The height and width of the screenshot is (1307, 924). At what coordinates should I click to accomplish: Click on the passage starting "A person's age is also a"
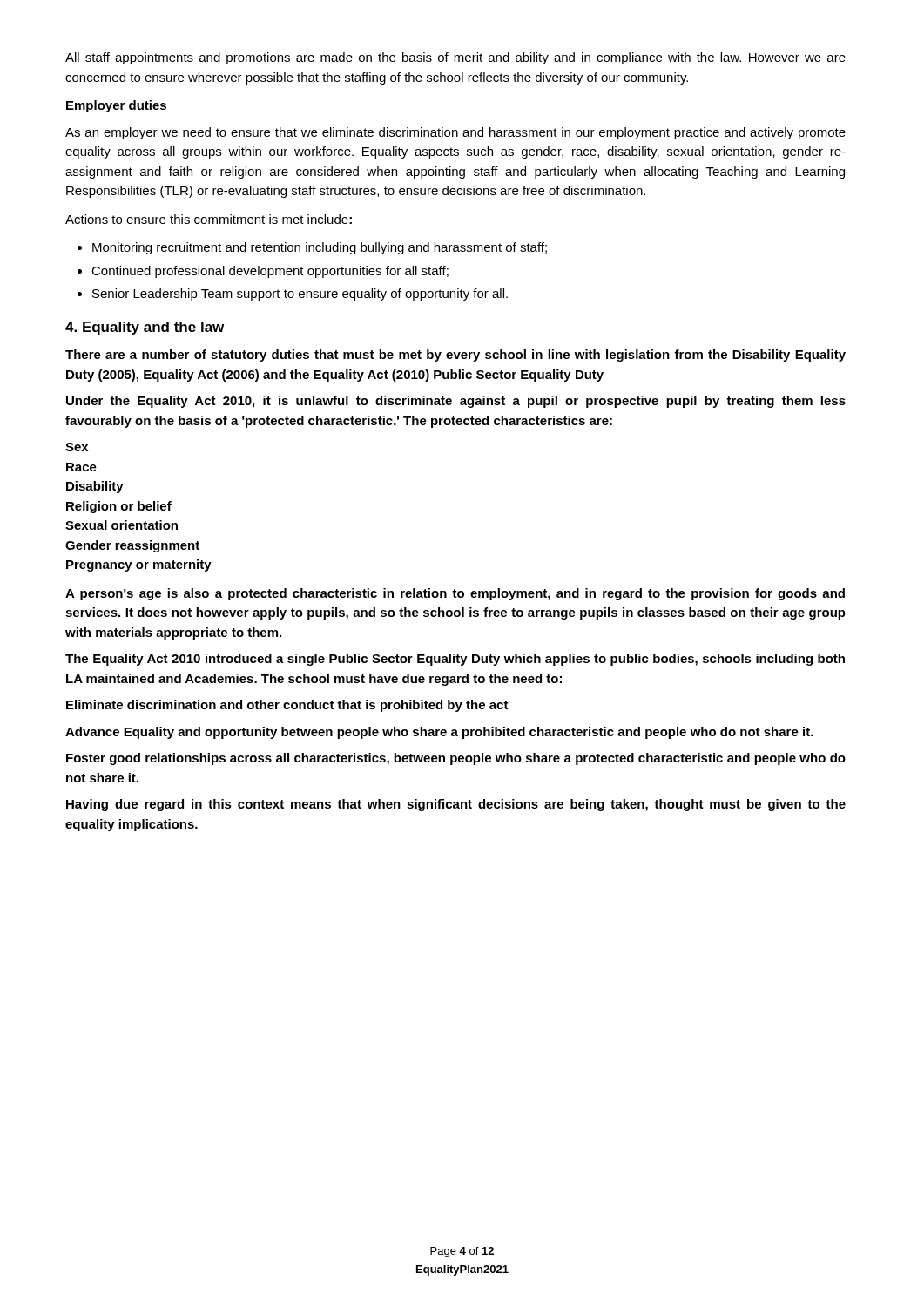coord(455,613)
